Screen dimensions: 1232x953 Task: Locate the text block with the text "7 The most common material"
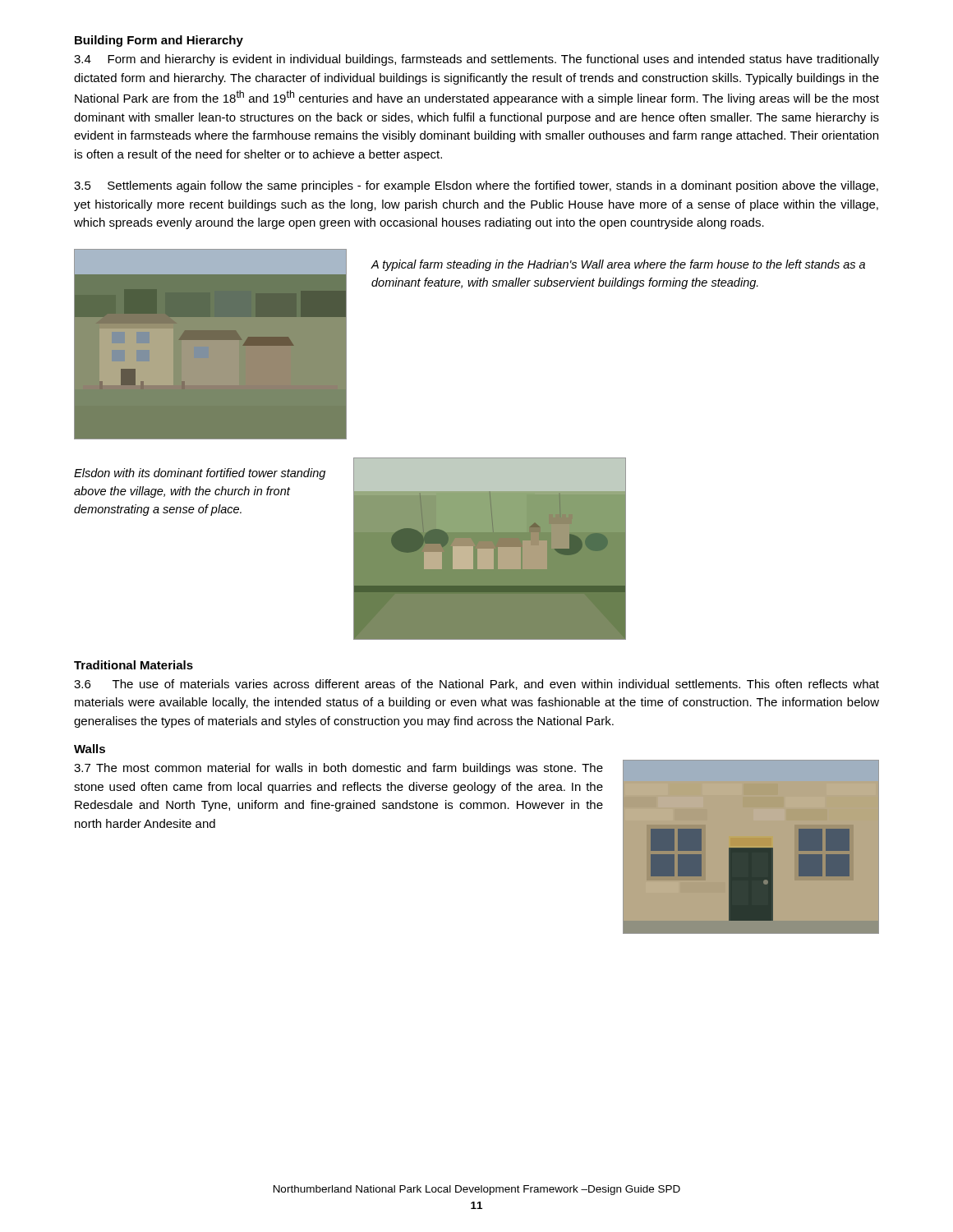[x=339, y=795]
